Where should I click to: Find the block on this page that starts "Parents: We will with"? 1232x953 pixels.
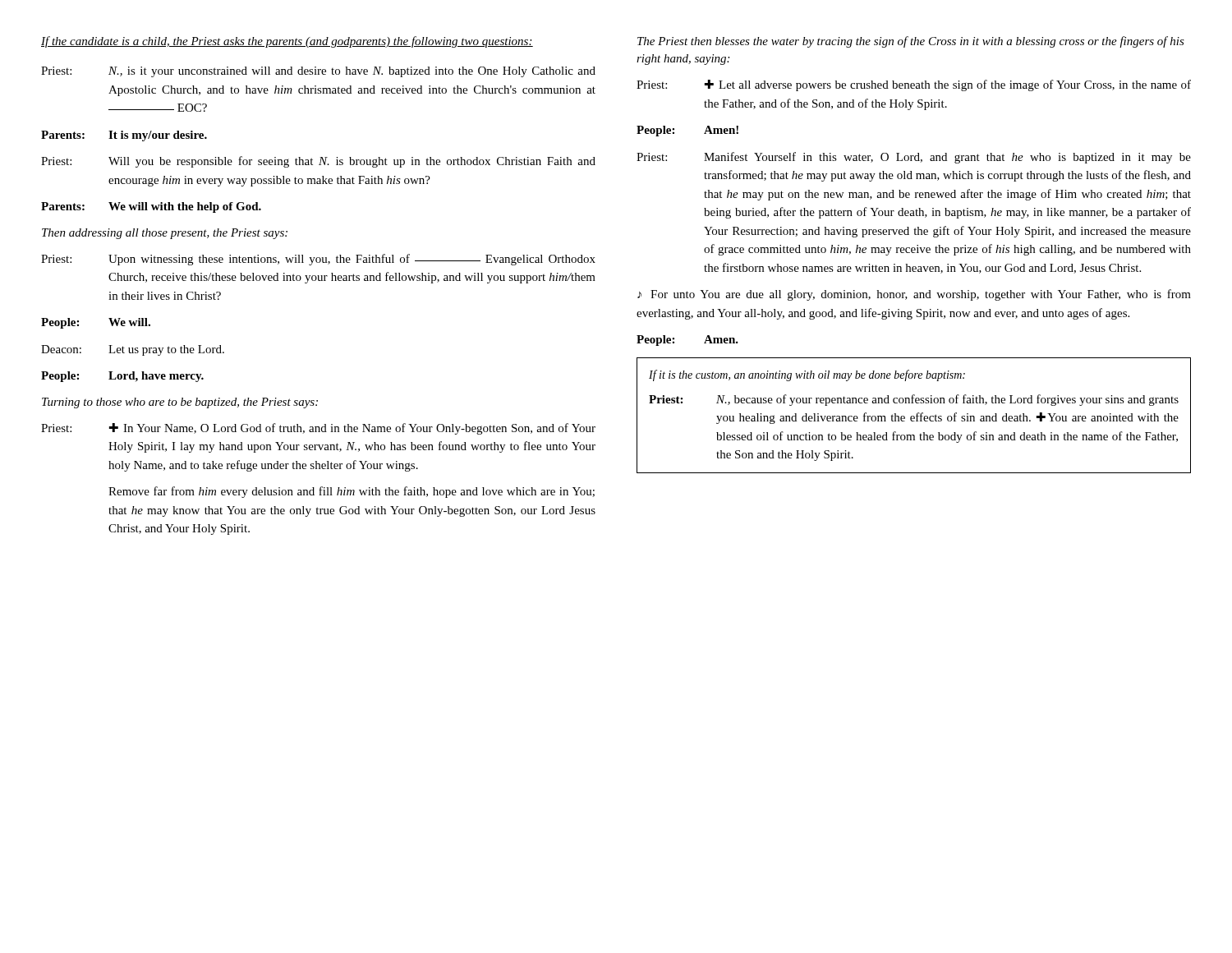(x=151, y=207)
